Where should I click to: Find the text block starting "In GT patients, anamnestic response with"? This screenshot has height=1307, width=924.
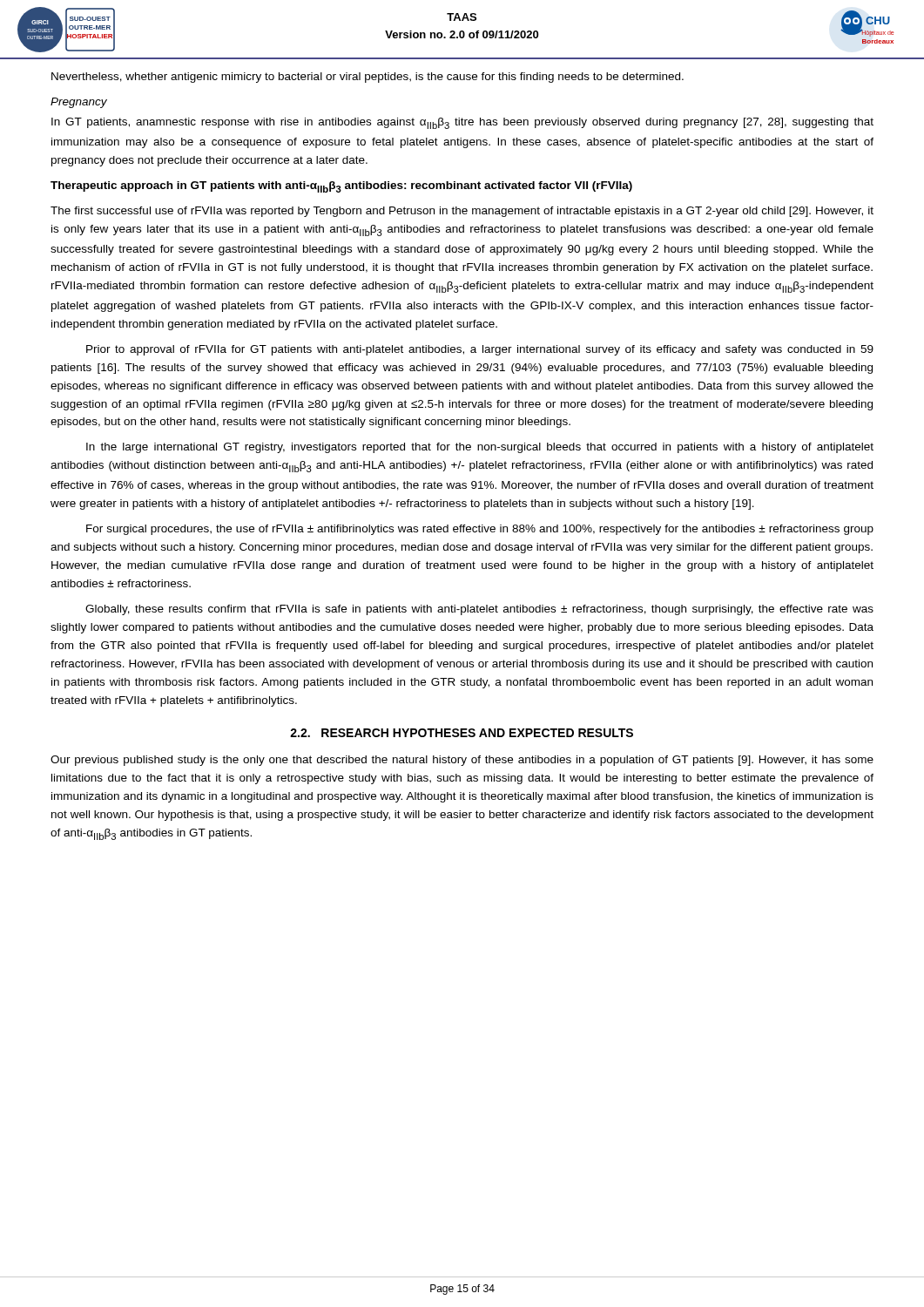[x=462, y=141]
